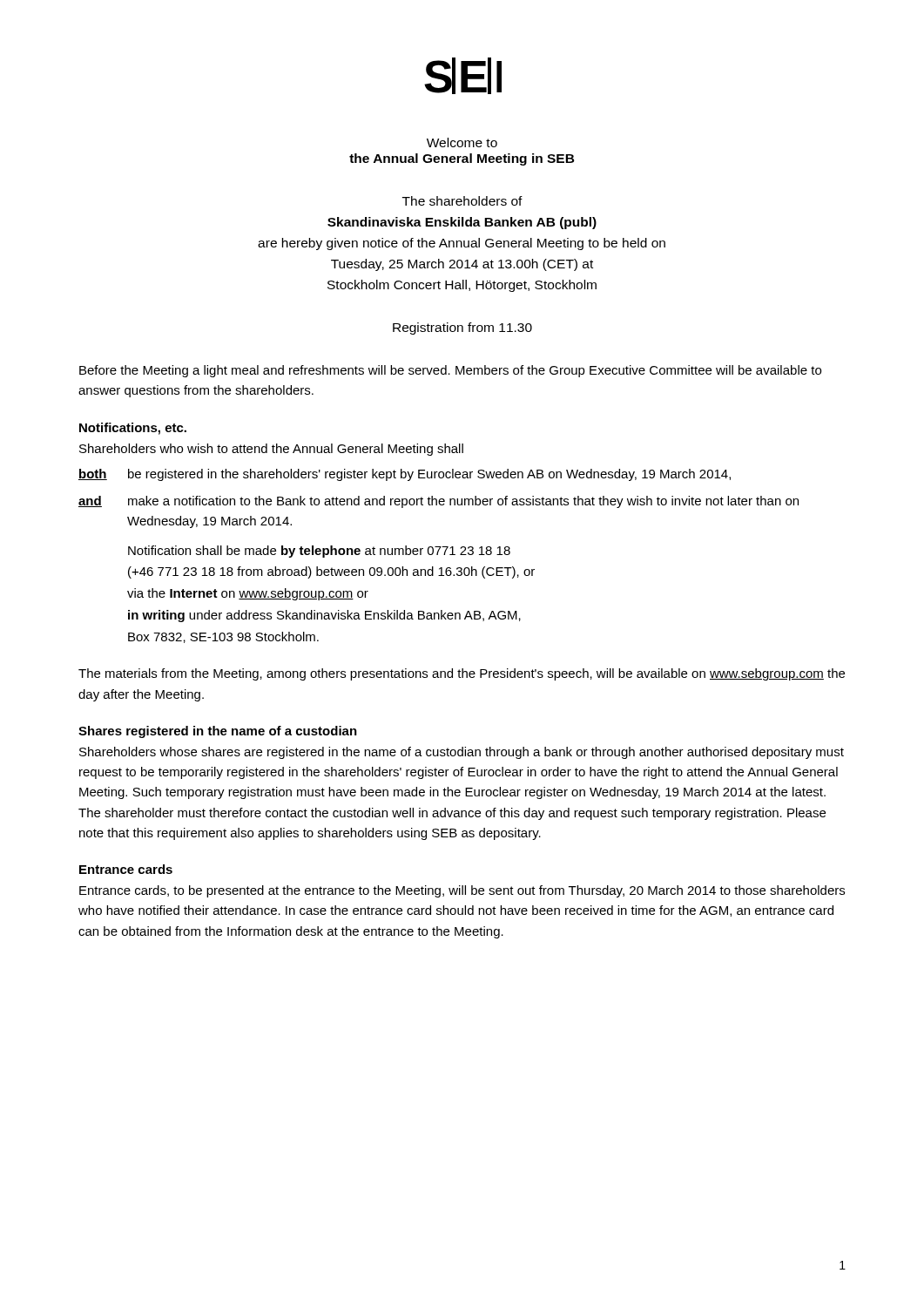924x1307 pixels.
Task: Point to the block beginning "Entrance cards, to be presented at the"
Action: (x=462, y=910)
